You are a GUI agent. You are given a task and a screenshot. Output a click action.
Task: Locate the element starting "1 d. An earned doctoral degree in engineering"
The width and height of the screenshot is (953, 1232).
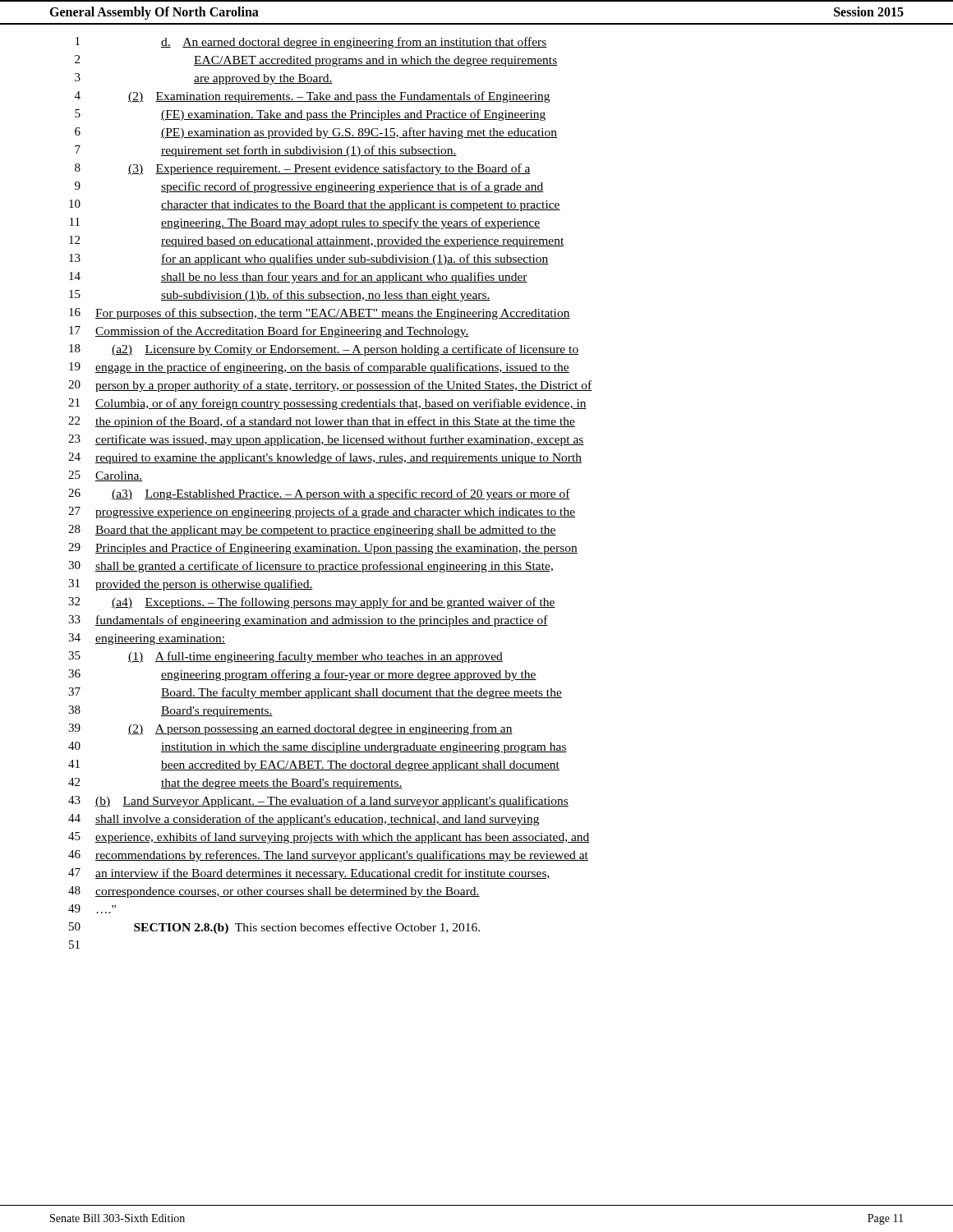(x=476, y=60)
